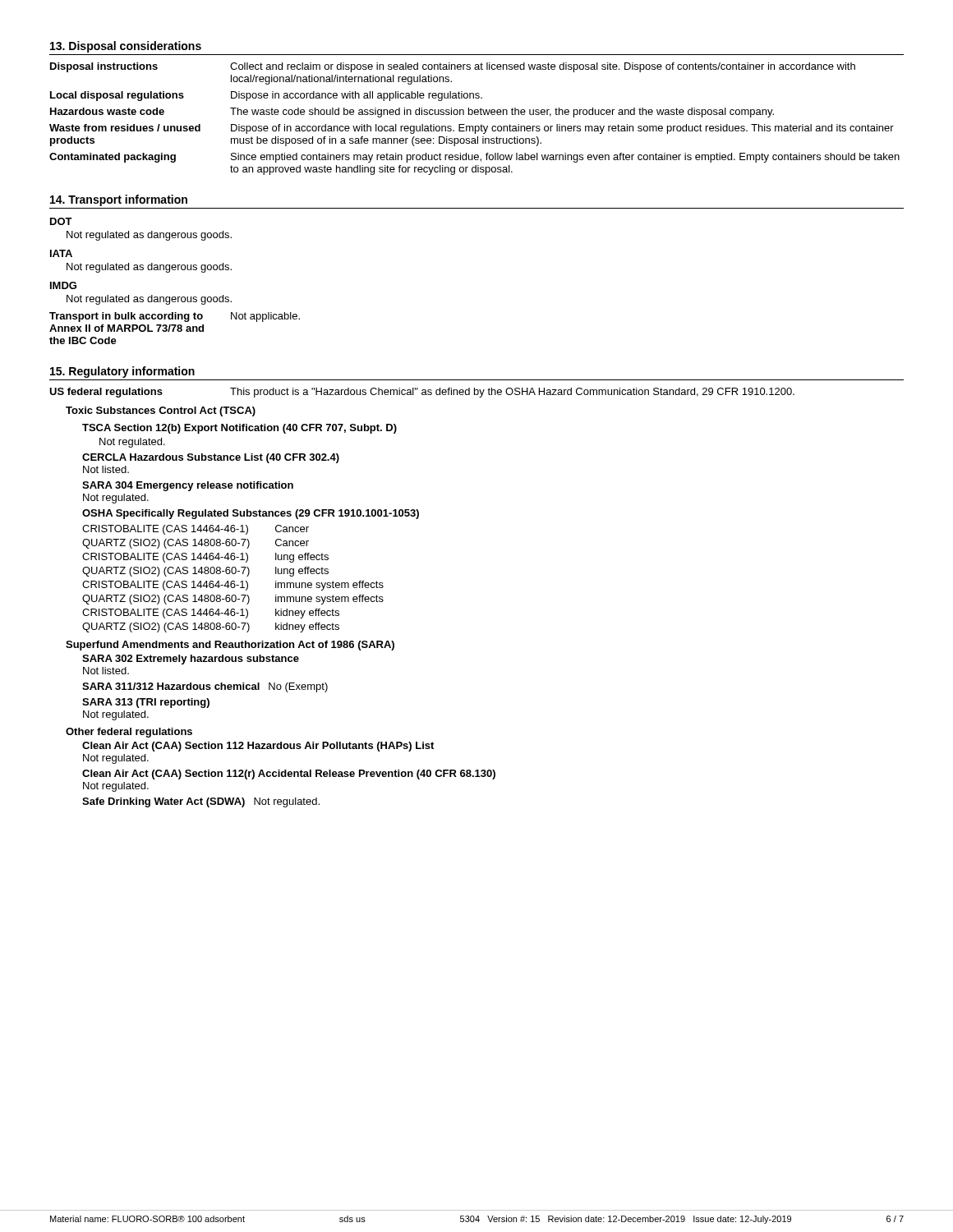Find the element starting "Contaminated packaging Since emptied containers"
This screenshot has width=953, height=1232.
pyautogui.click(x=476, y=163)
